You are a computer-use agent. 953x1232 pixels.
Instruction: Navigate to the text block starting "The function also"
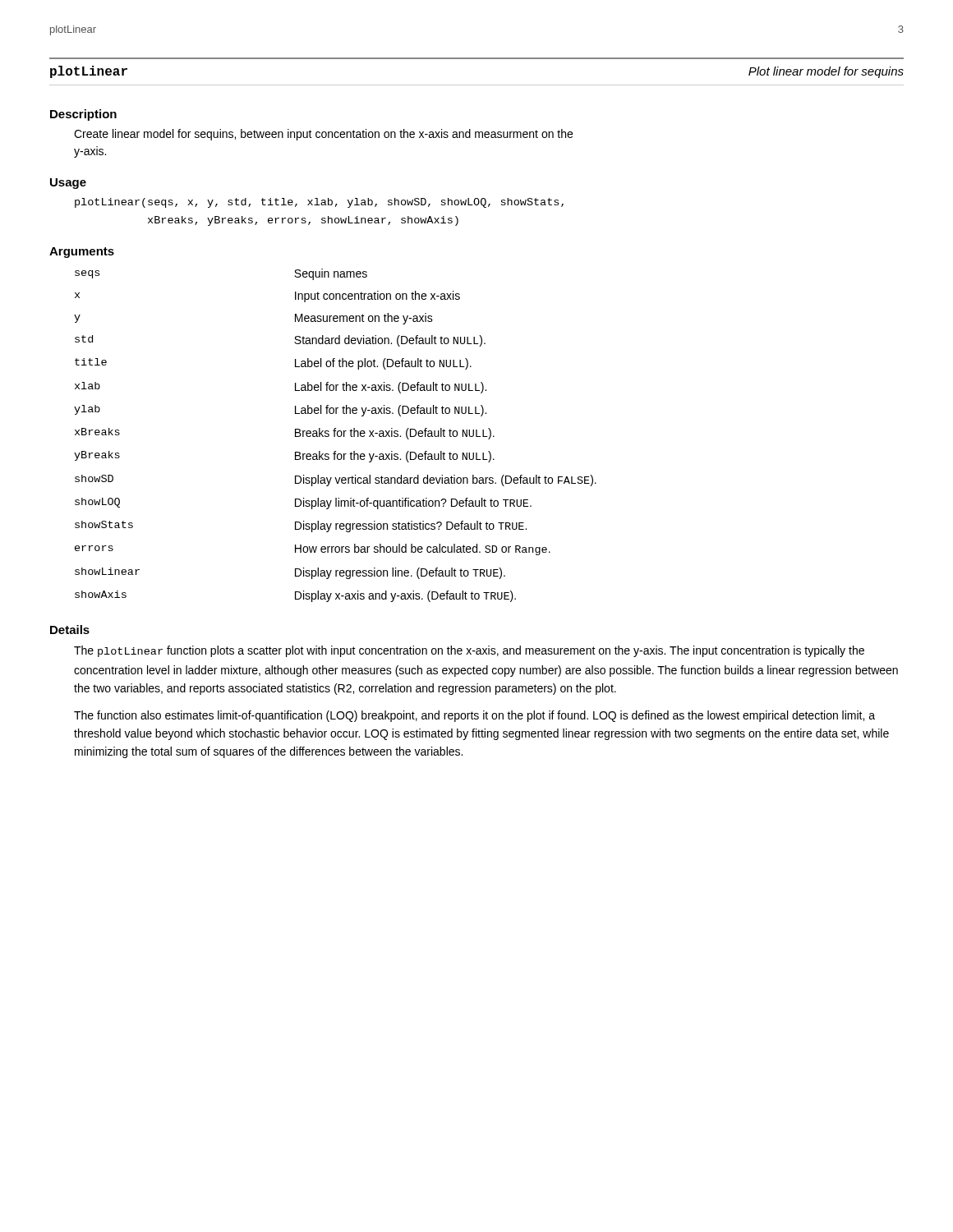tap(482, 733)
